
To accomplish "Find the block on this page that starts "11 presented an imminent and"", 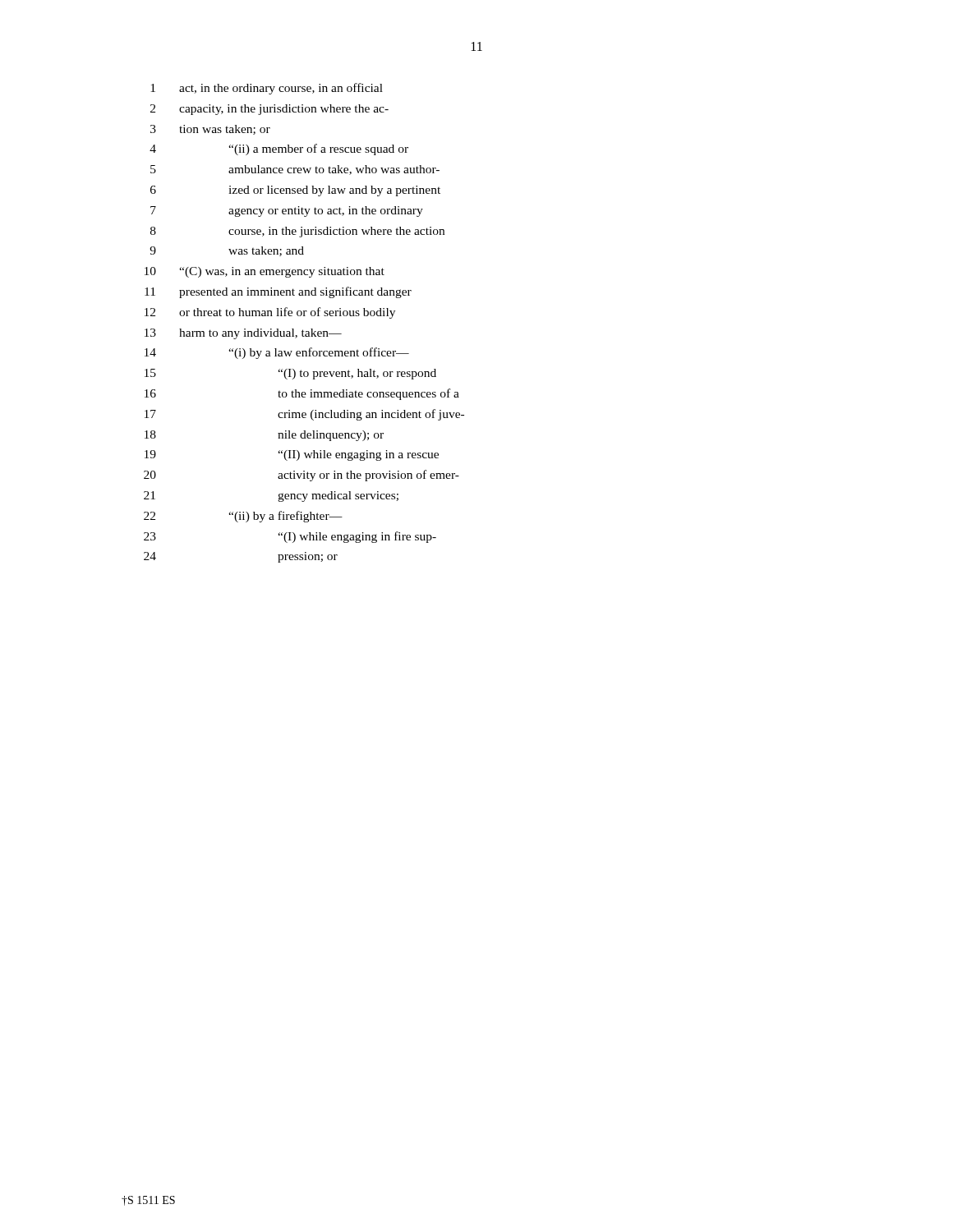I will click(x=278, y=292).
